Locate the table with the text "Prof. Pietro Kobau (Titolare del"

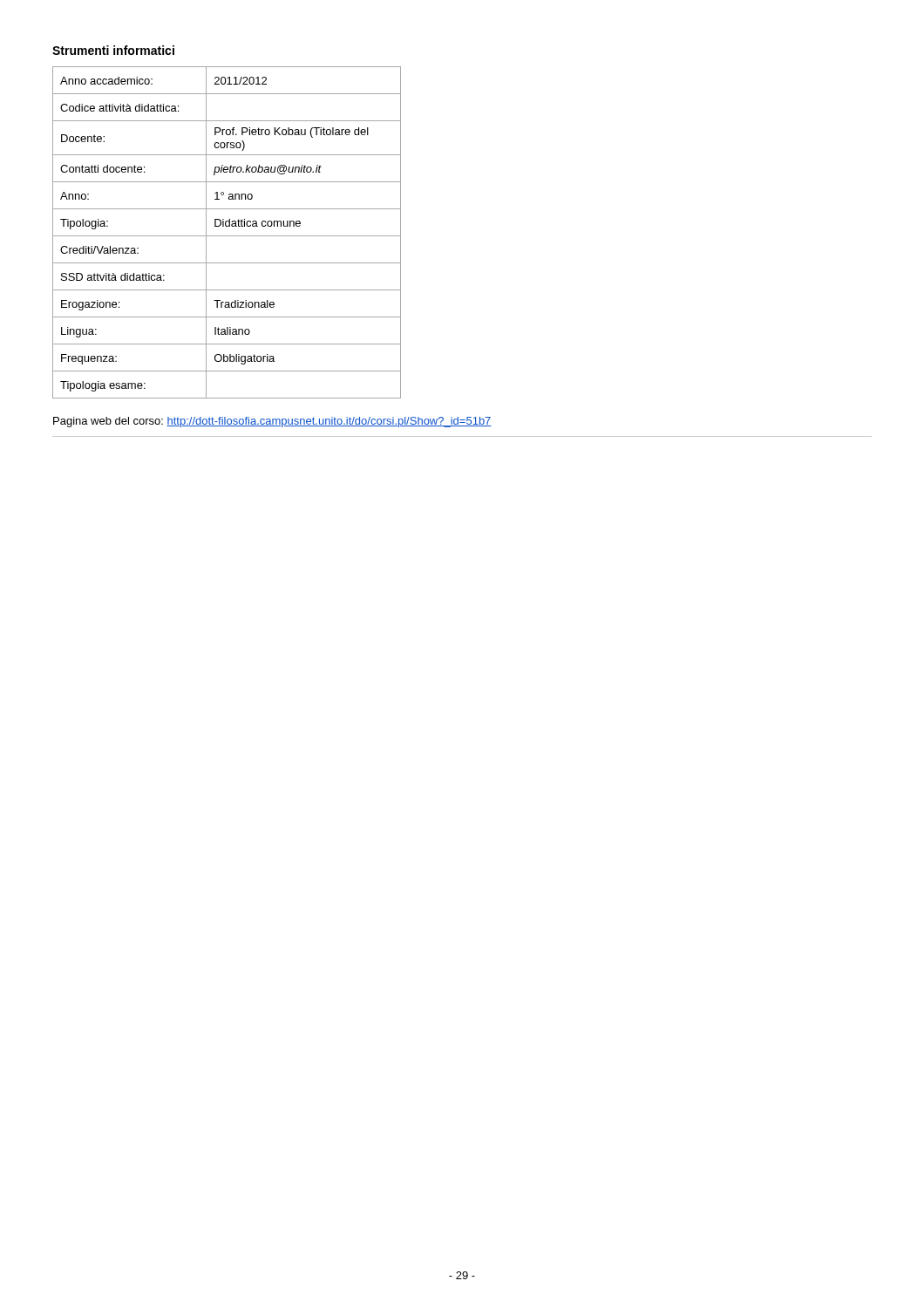[462, 232]
